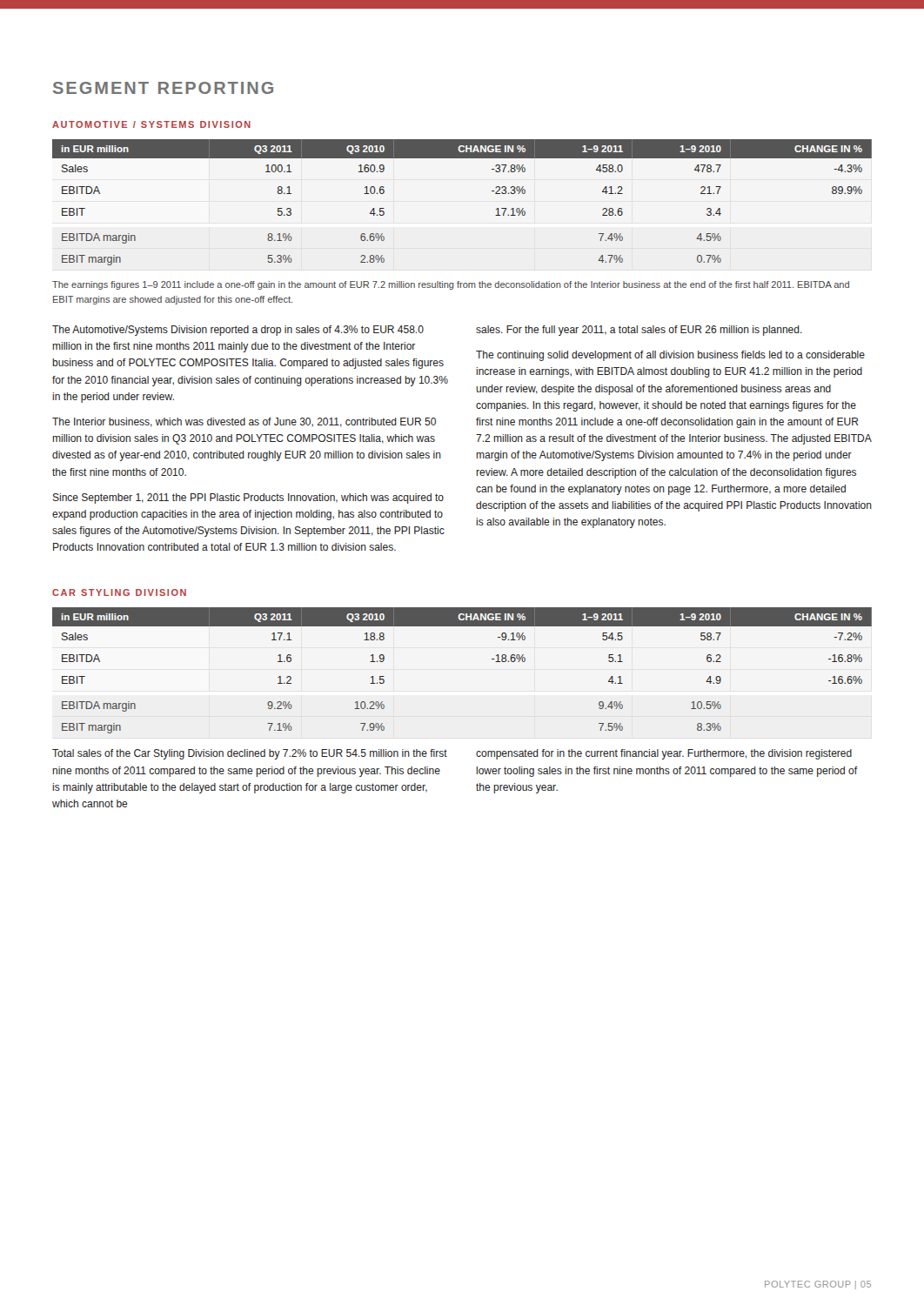Image resolution: width=924 pixels, height=1305 pixels.
Task: Locate the block of text that opens with "Total sales of the Car Styling"
Action: point(250,779)
